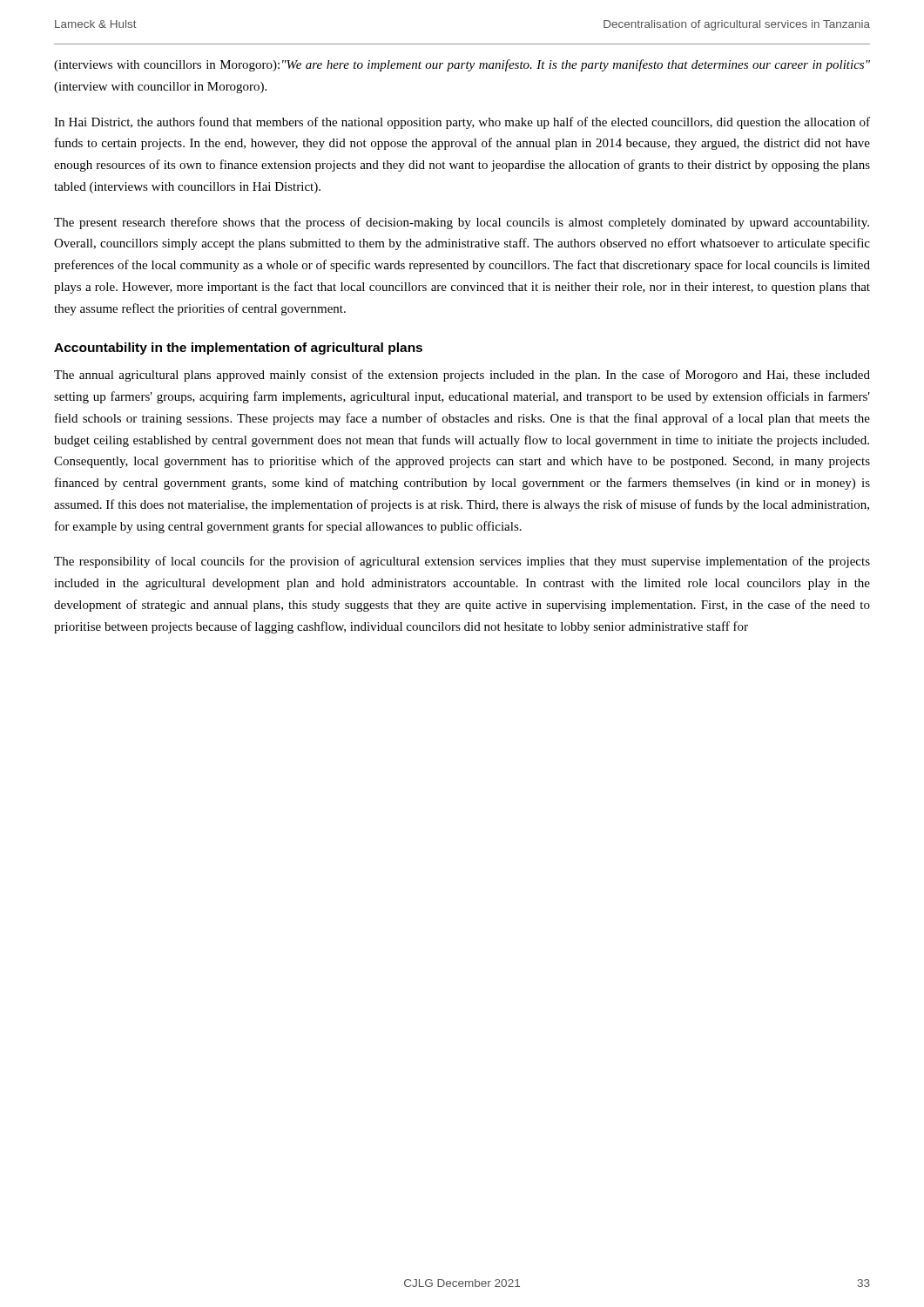Click on the text block that says "In Hai District, the authors found"
924x1307 pixels.
462,154
